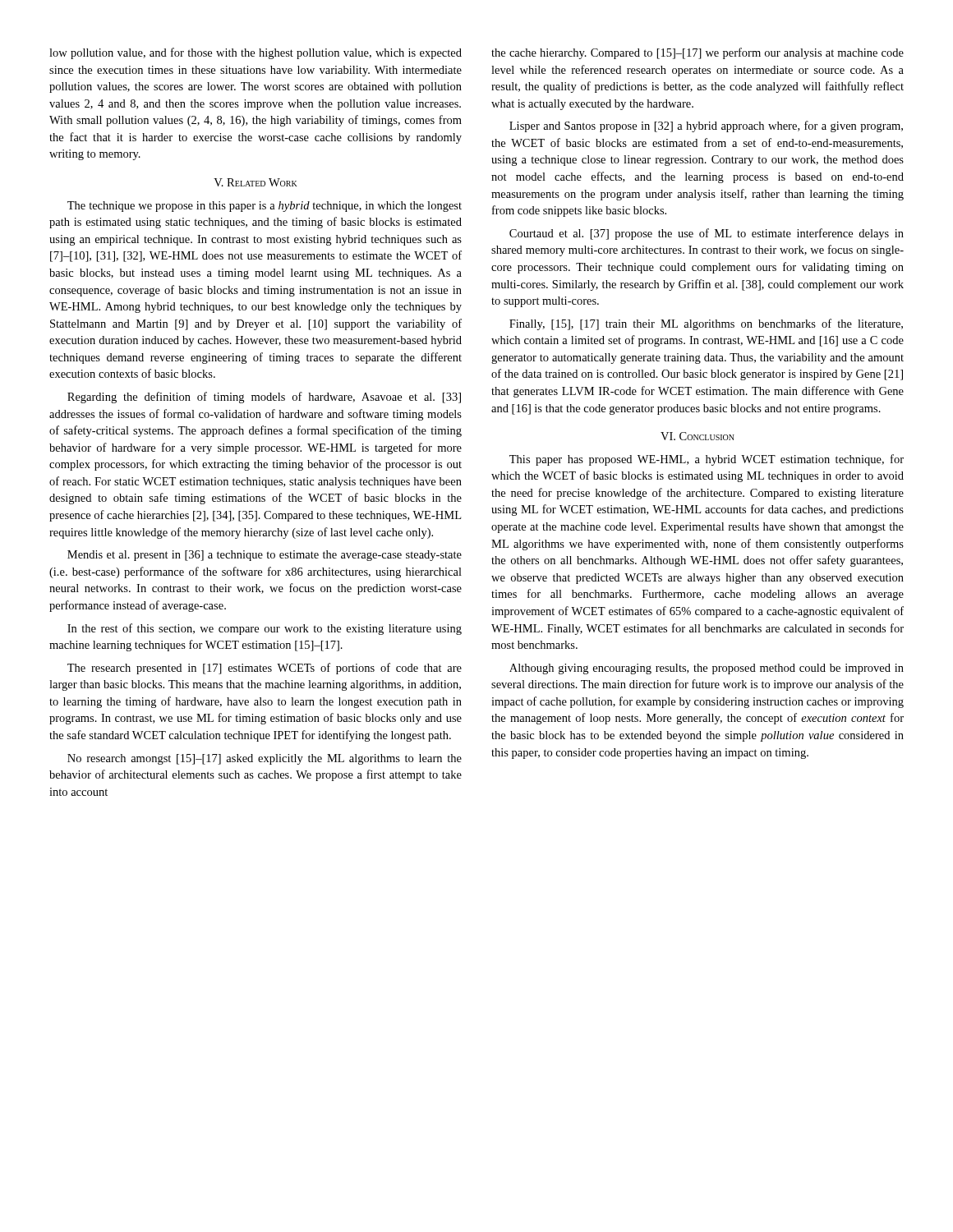Find the block on this page that starts "In the rest of this section, we compare"
The height and width of the screenshot is (1232, 953).
tap(255, 637)
